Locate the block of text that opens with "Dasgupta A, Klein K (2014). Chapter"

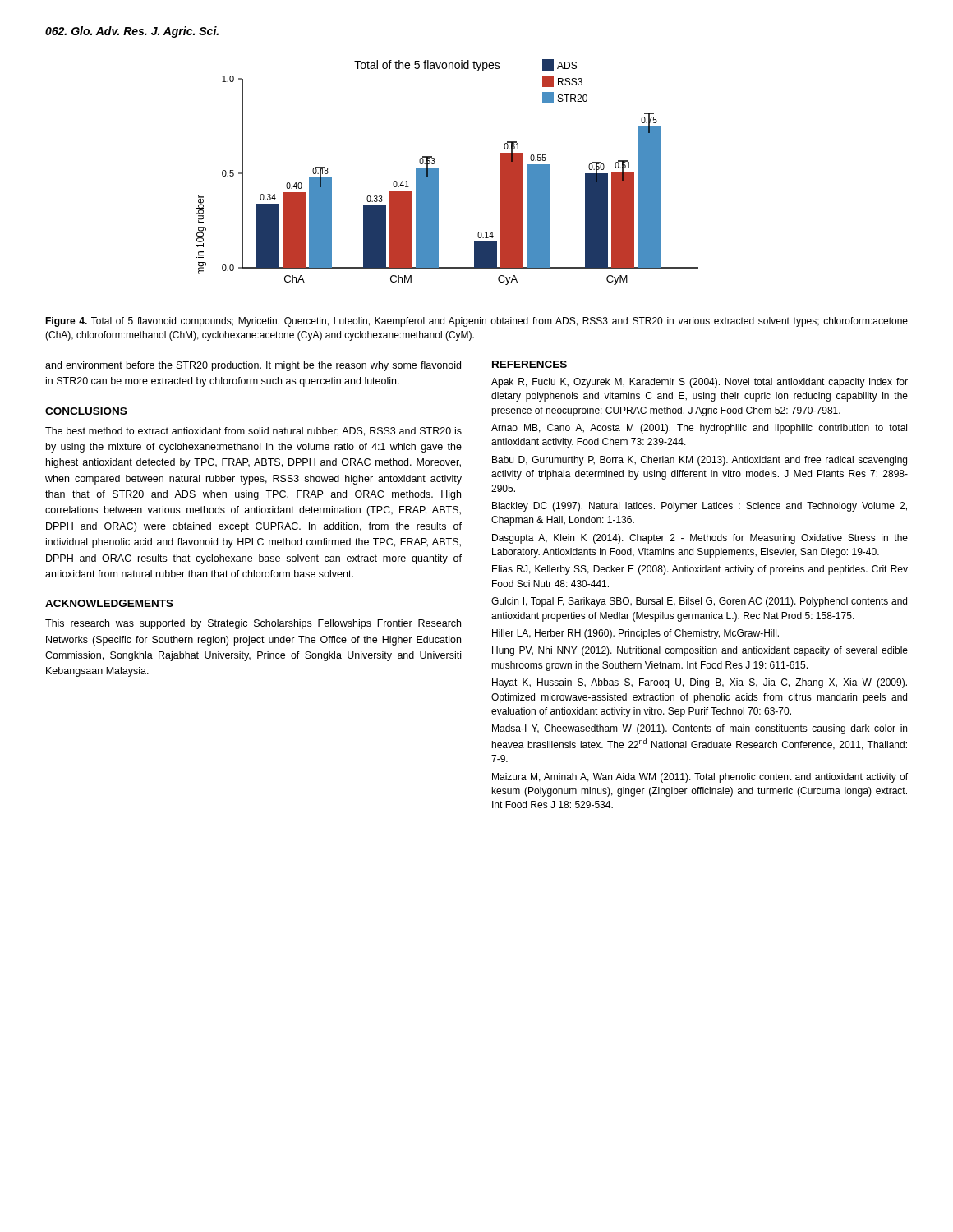(x=700, y=545)
